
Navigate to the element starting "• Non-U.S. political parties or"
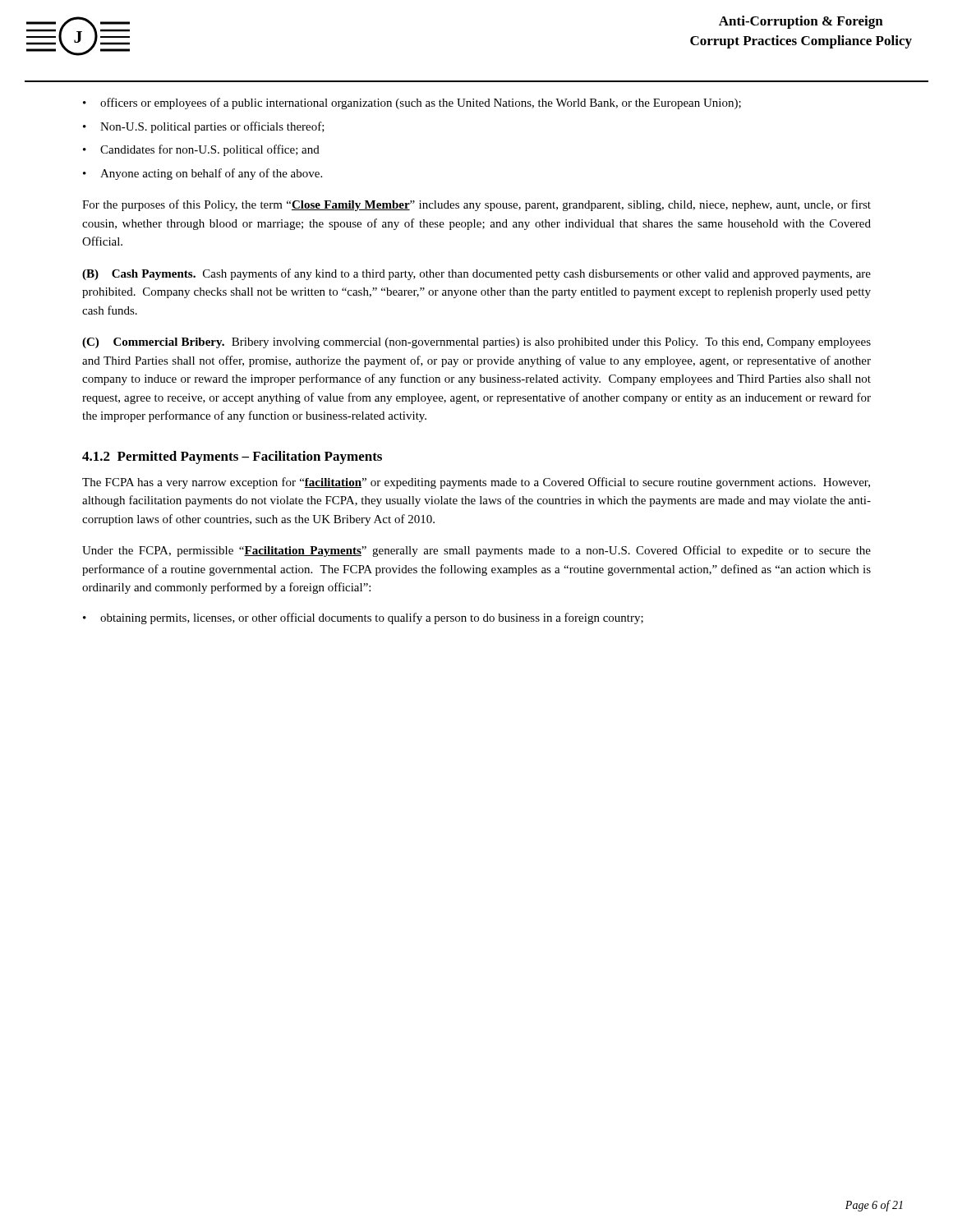click(x=204, y=126)
